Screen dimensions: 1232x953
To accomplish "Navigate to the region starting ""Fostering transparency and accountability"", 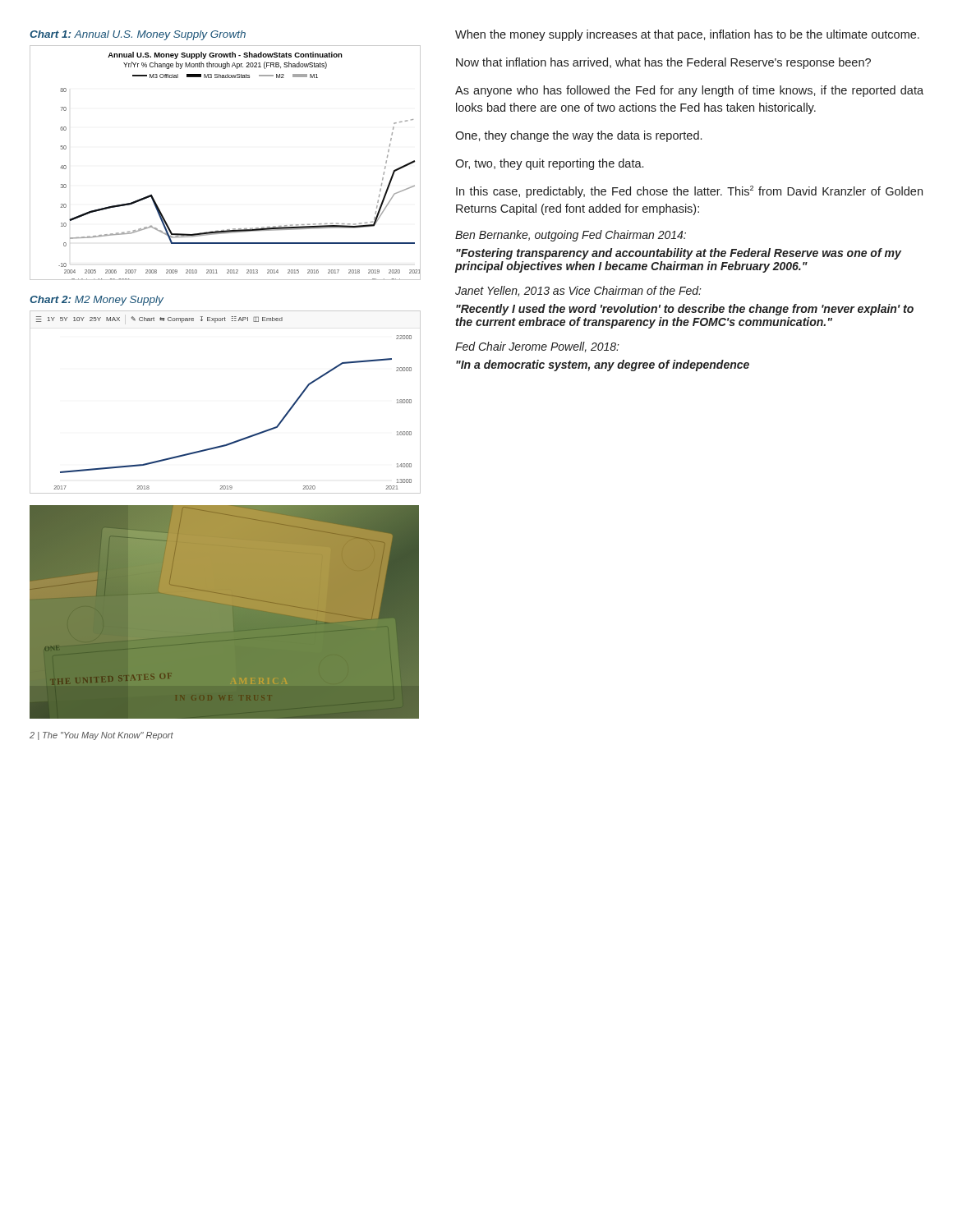I will point(678,260).
